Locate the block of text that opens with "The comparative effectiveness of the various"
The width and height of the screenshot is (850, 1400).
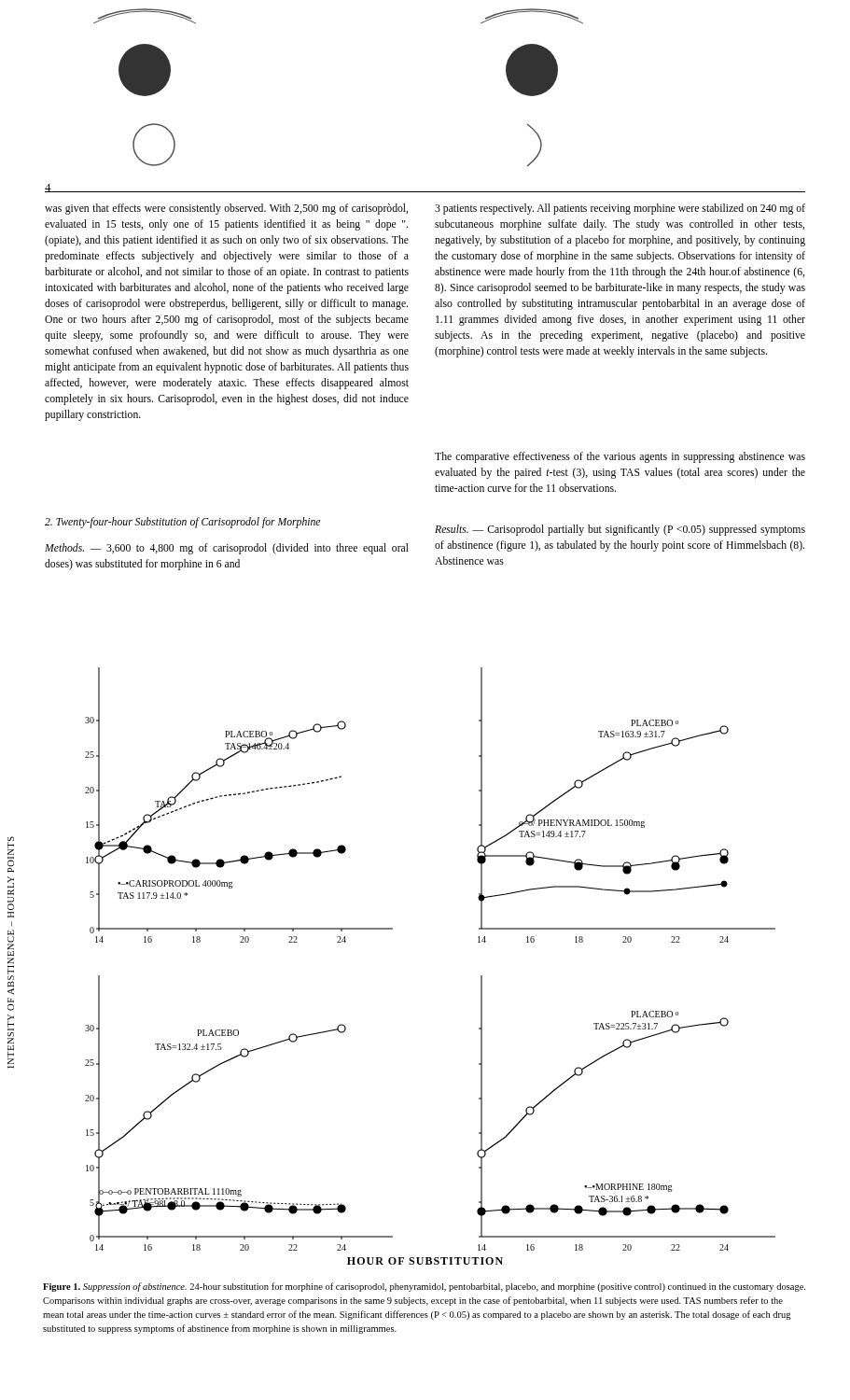click(620, 473)
